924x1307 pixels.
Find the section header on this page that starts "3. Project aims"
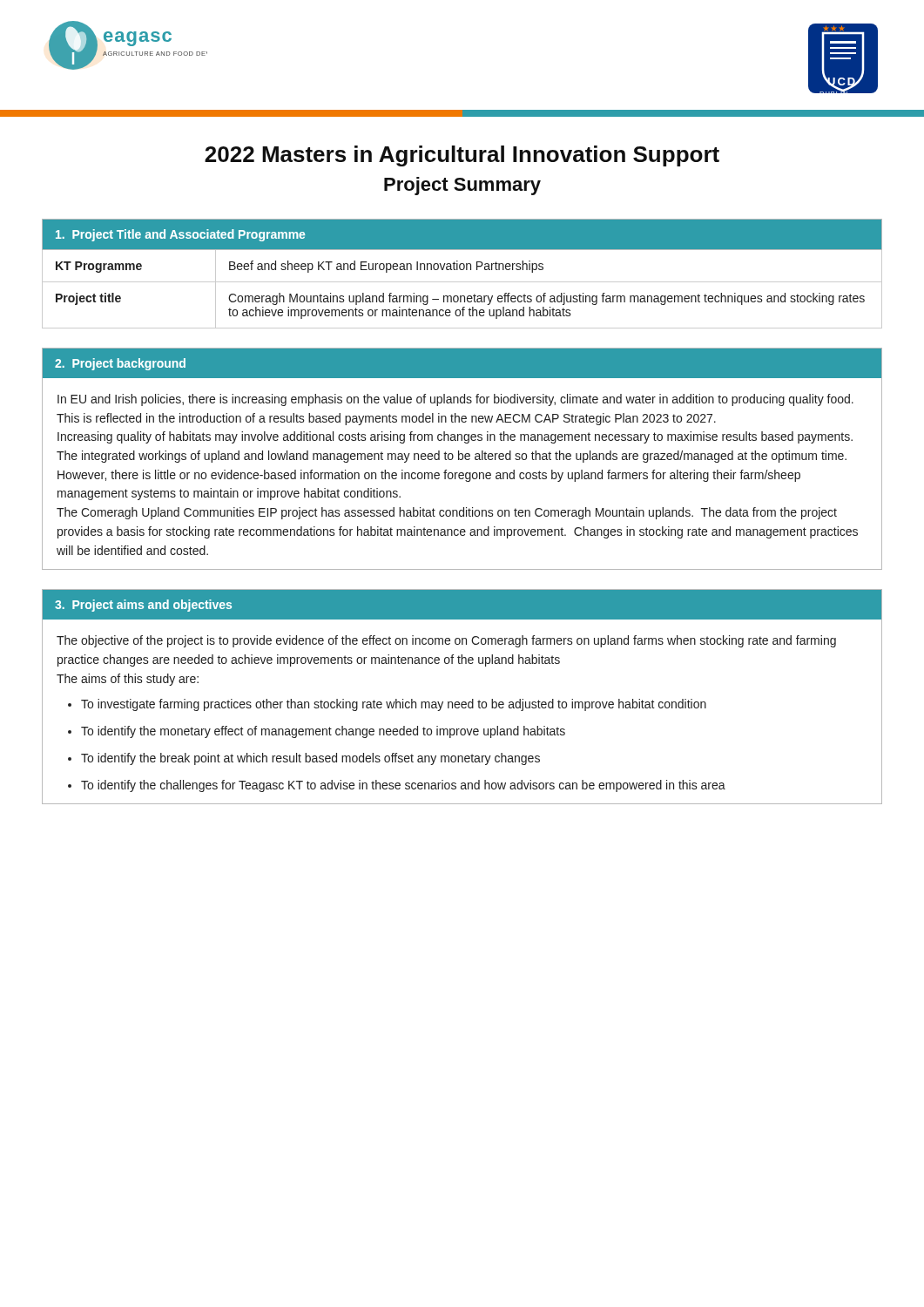click(x=462, y=697)
